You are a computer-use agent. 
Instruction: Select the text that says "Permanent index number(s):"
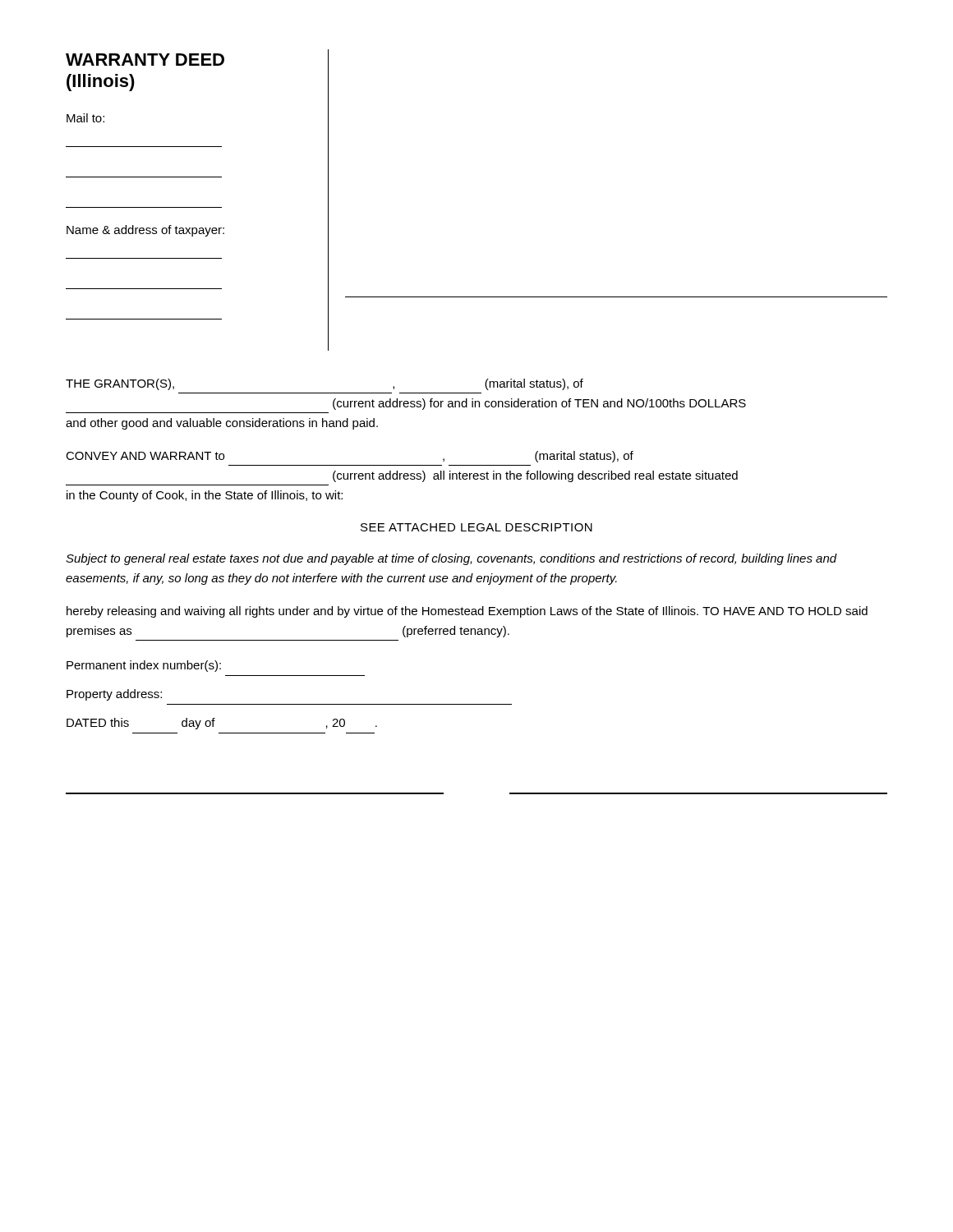pos(215,667)
